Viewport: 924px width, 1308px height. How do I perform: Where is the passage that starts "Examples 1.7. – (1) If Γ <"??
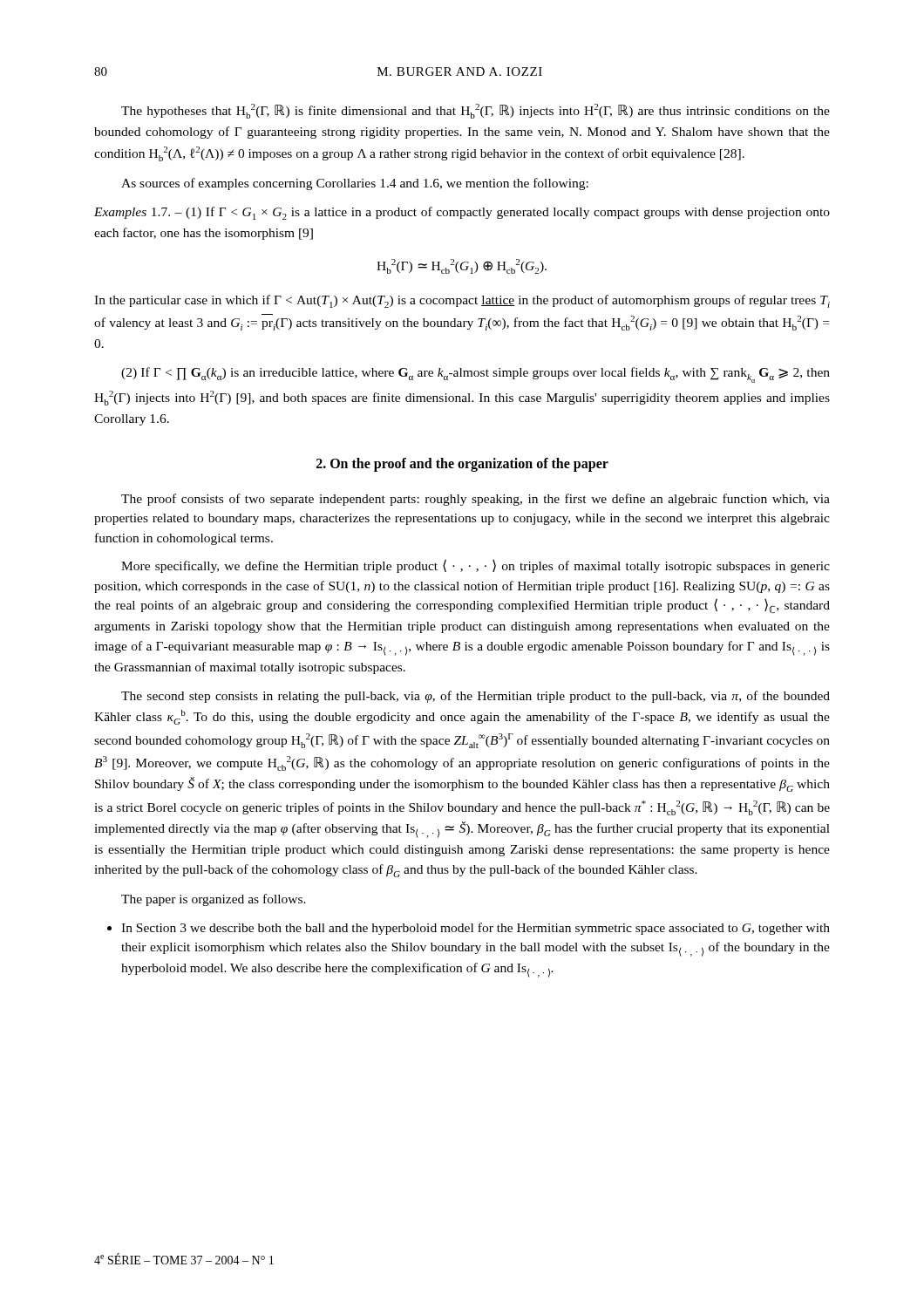click(462, 222)
